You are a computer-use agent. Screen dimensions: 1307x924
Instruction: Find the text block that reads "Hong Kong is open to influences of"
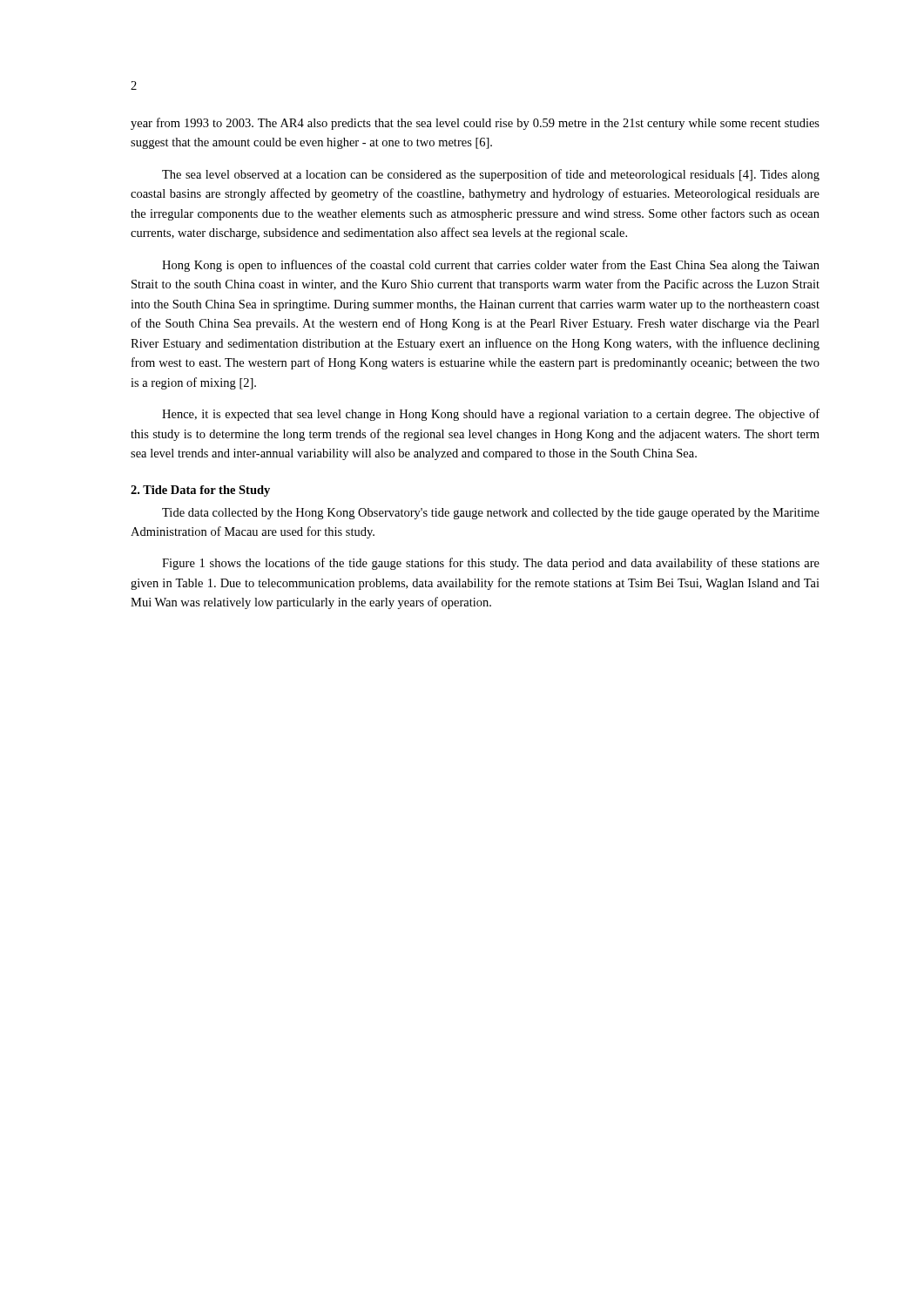[x=475, y=324]
